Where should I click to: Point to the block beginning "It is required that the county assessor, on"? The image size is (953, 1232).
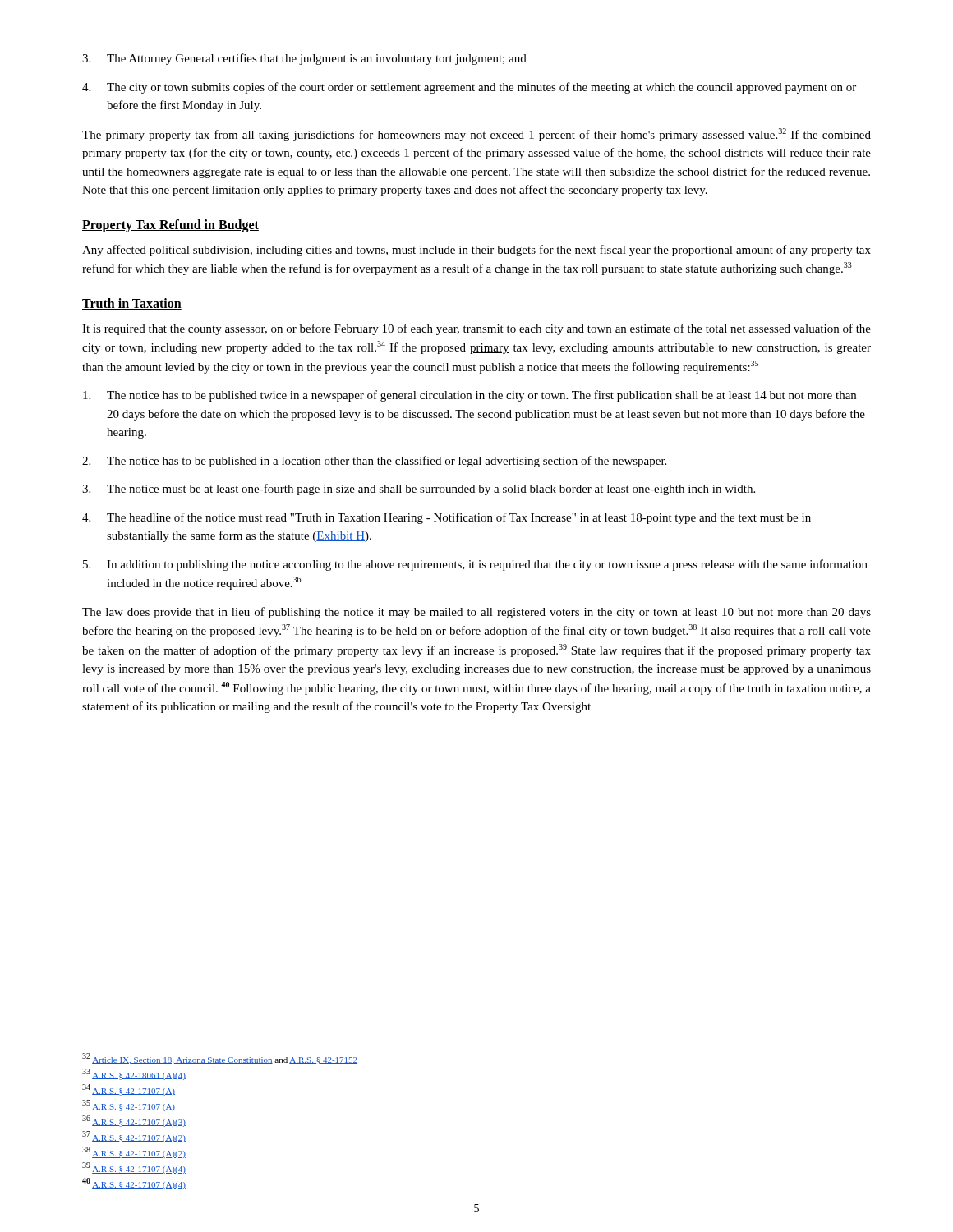click(x=476, y=348)
